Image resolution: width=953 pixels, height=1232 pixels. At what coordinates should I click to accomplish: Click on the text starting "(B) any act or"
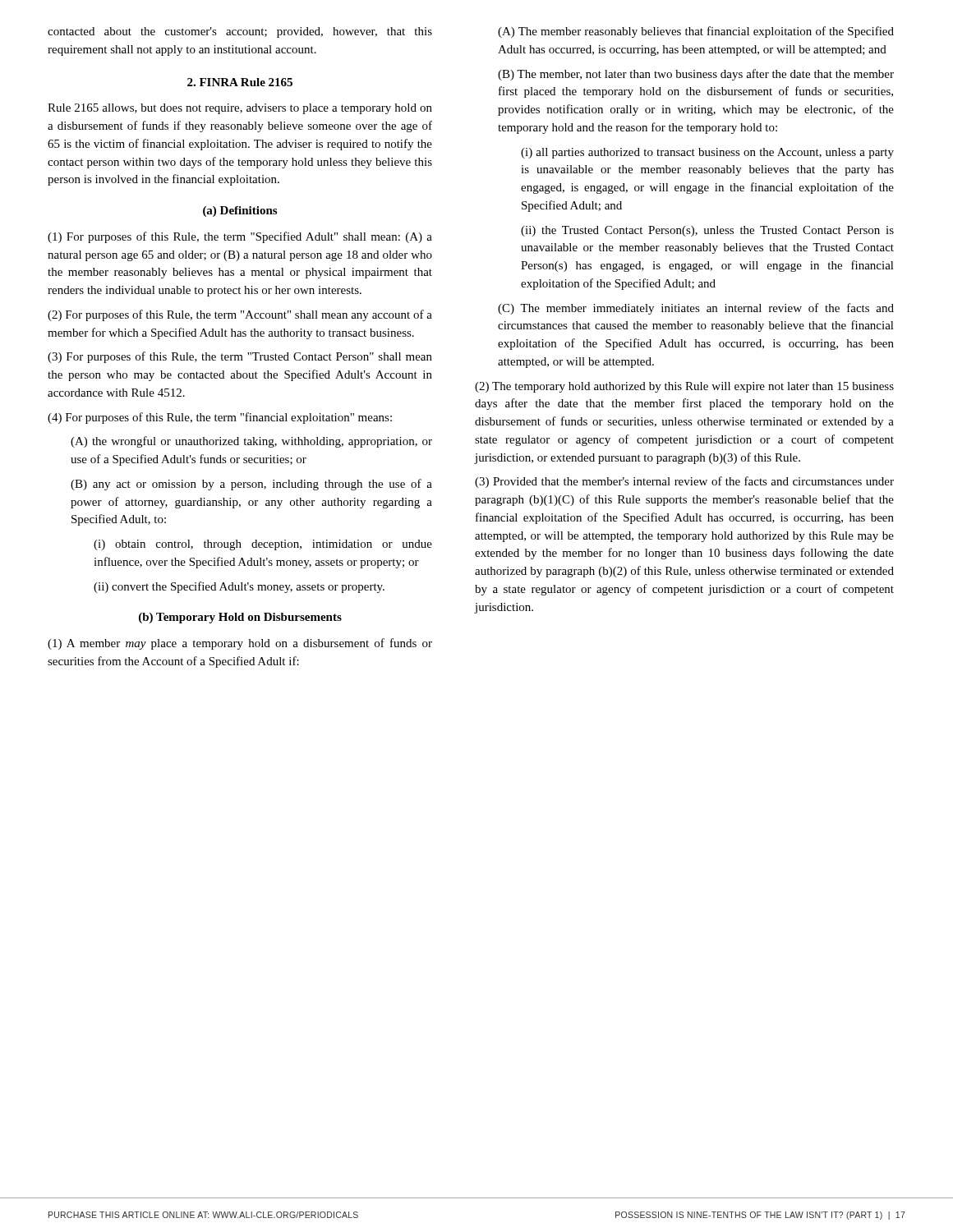(x=251, y=502)
